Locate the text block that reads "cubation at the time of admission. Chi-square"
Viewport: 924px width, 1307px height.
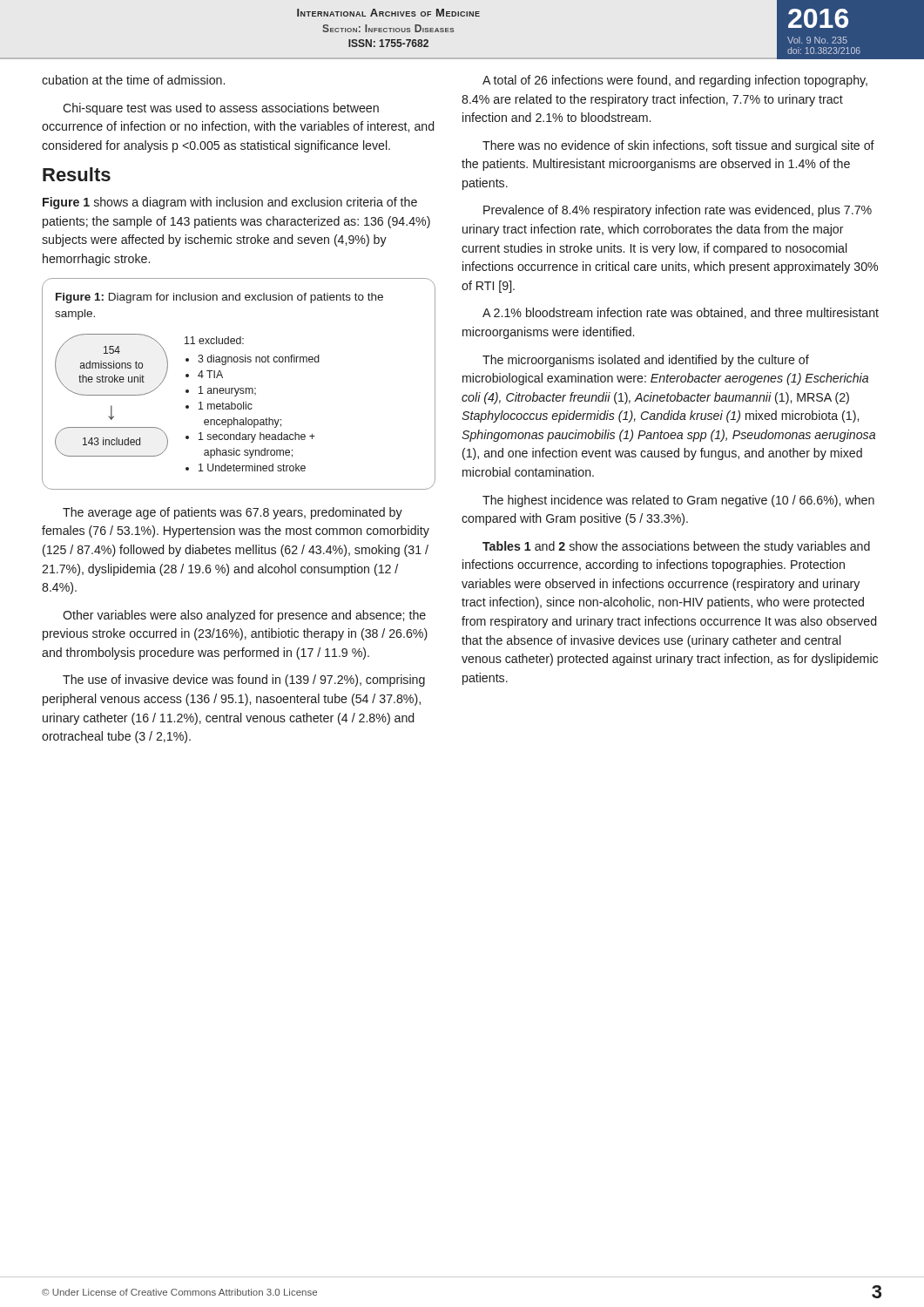tap(239, 113)
